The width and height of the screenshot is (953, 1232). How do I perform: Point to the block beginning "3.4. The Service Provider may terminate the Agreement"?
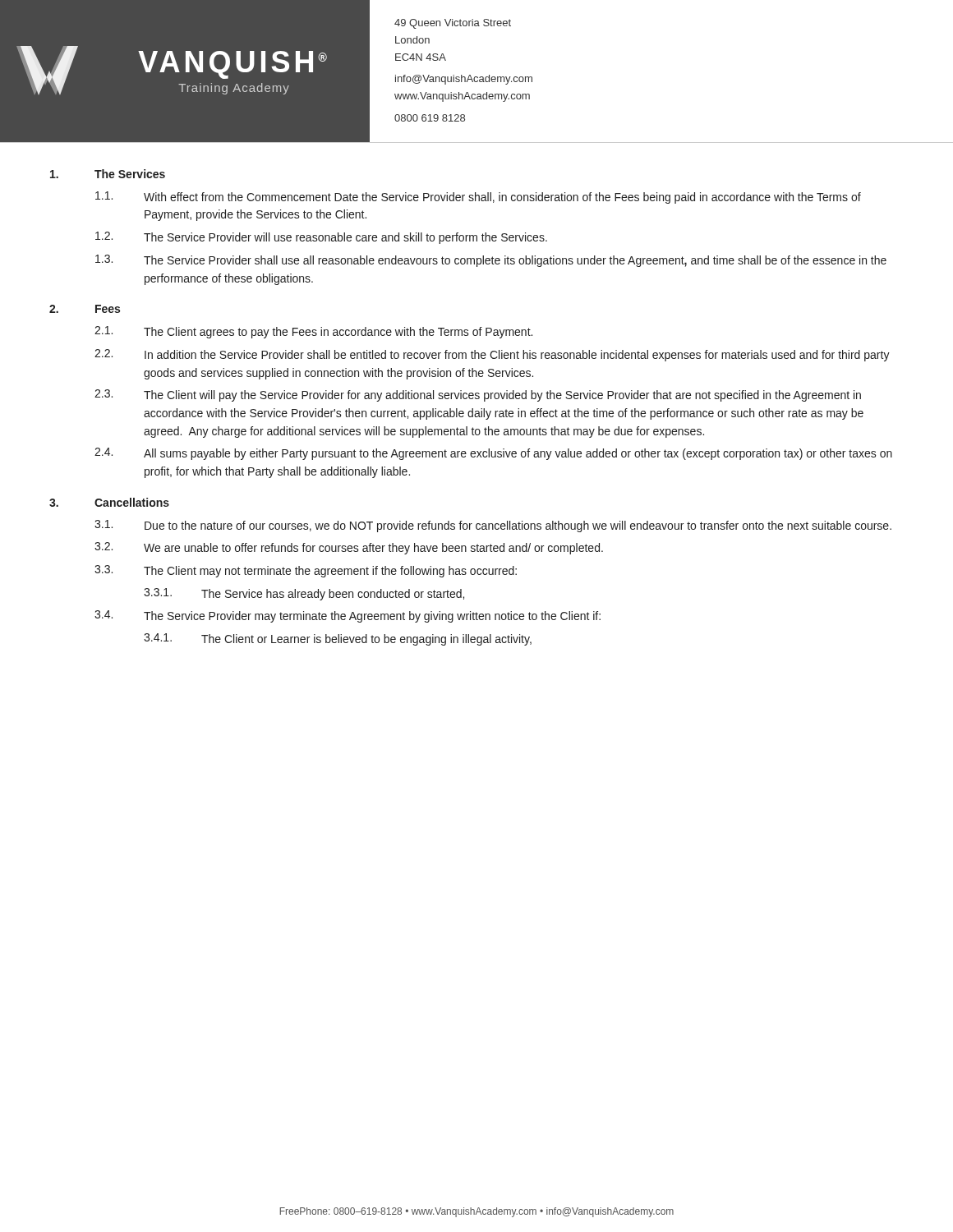[x=499, y=617]
